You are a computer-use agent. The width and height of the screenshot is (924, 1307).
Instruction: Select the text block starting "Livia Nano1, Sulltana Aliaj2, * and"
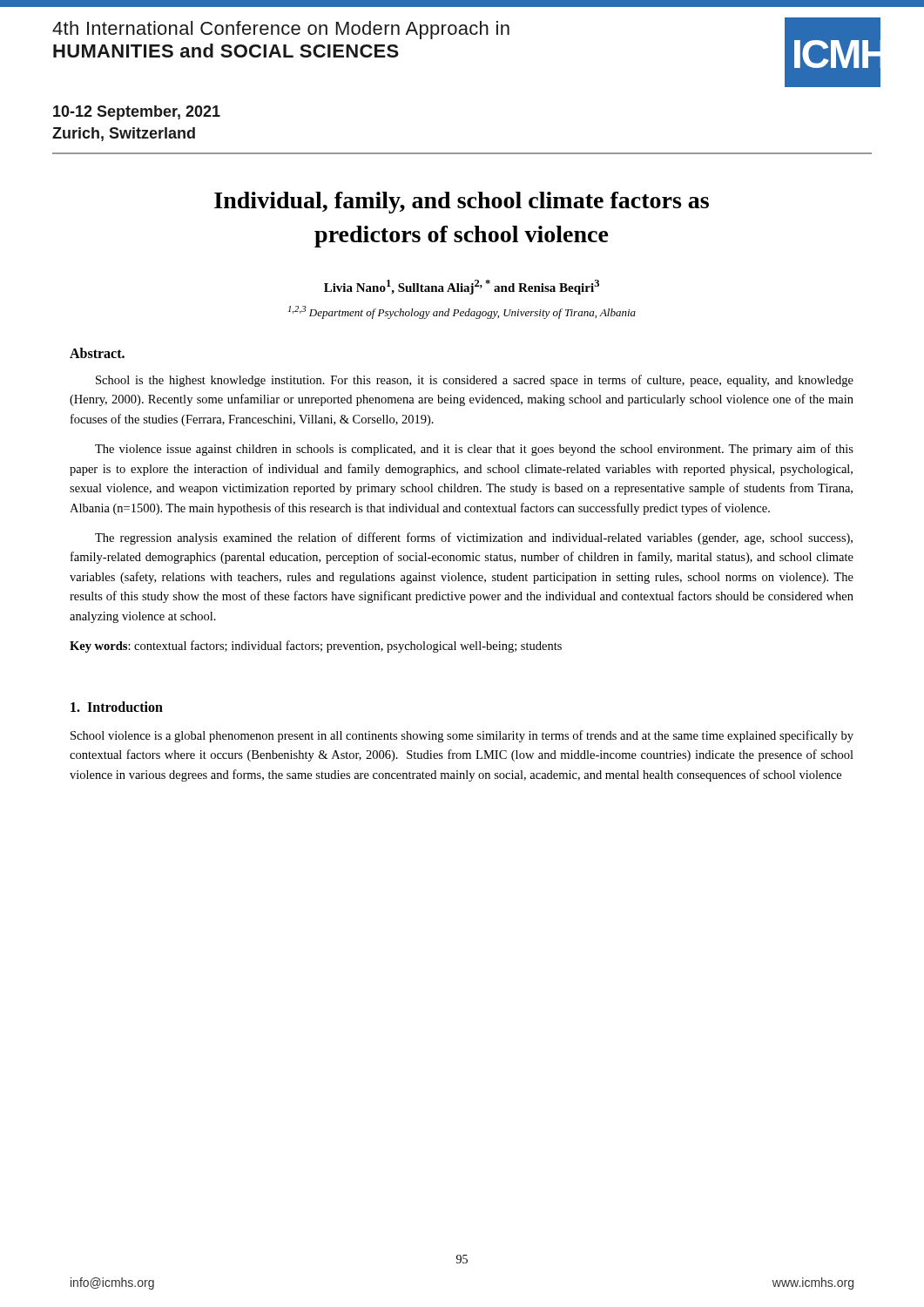[462, 286]
